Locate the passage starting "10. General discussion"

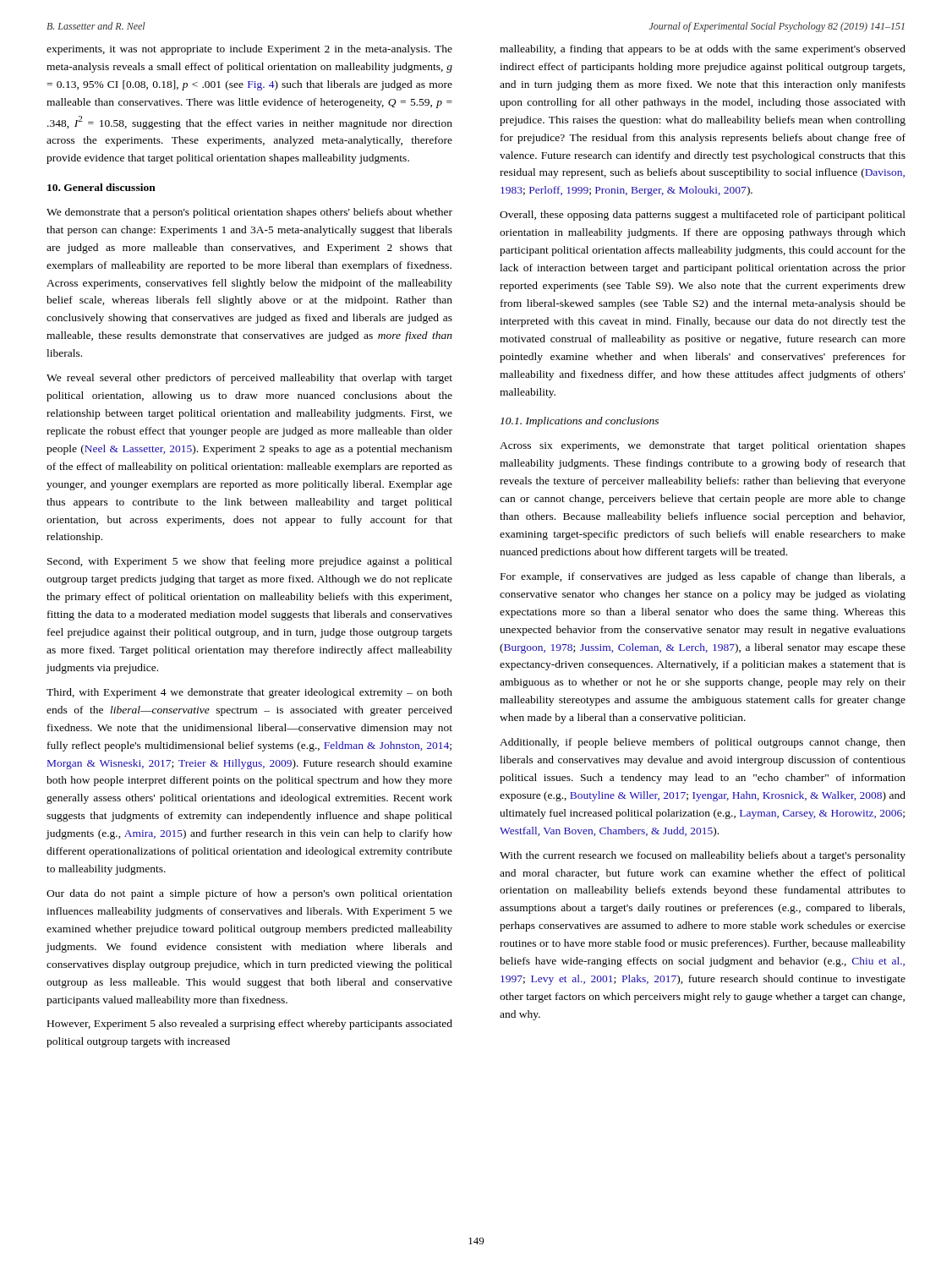[x=101, y=187]
